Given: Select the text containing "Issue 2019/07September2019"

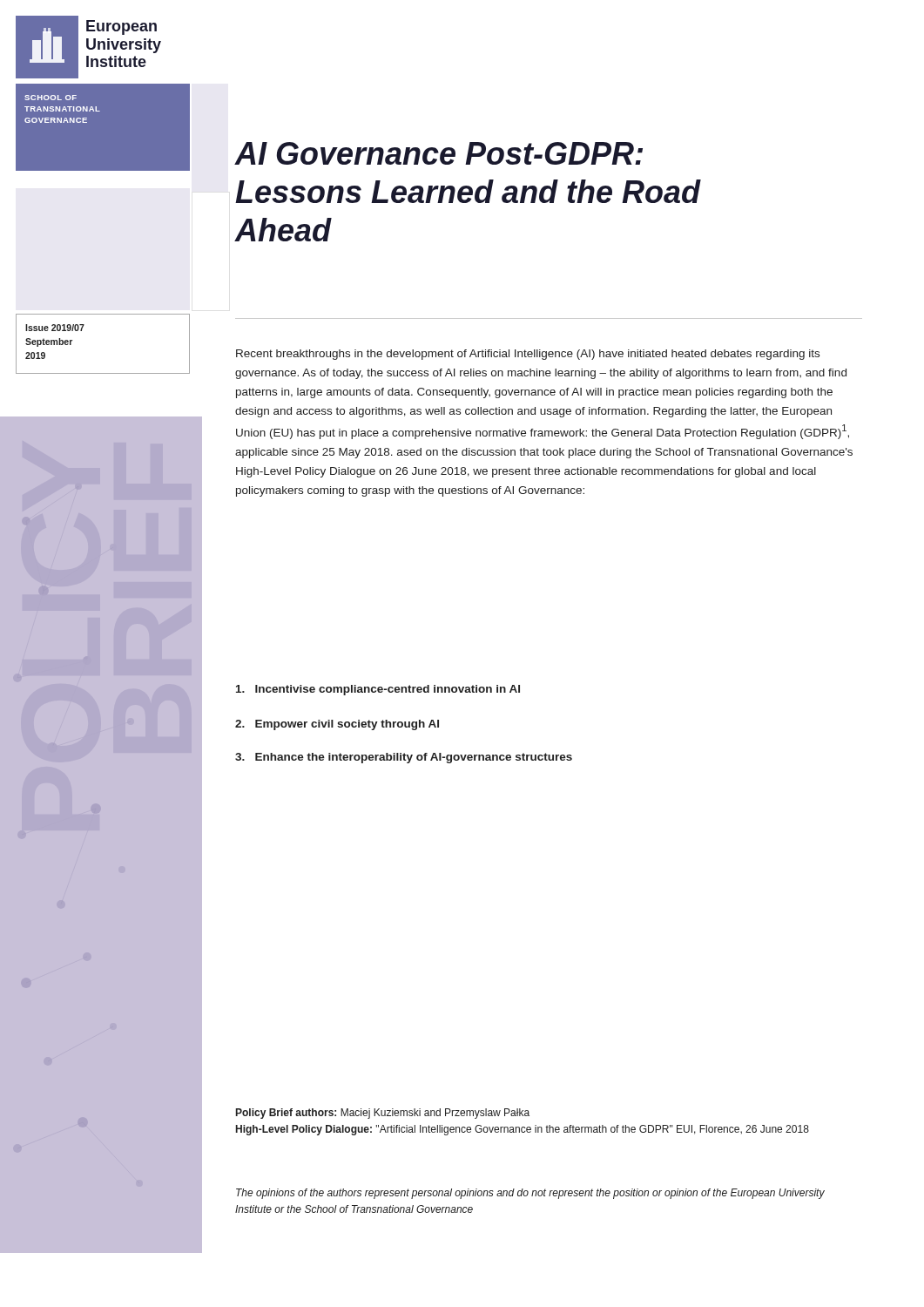Looking at the screenshot, I should (x=55, y=328).
